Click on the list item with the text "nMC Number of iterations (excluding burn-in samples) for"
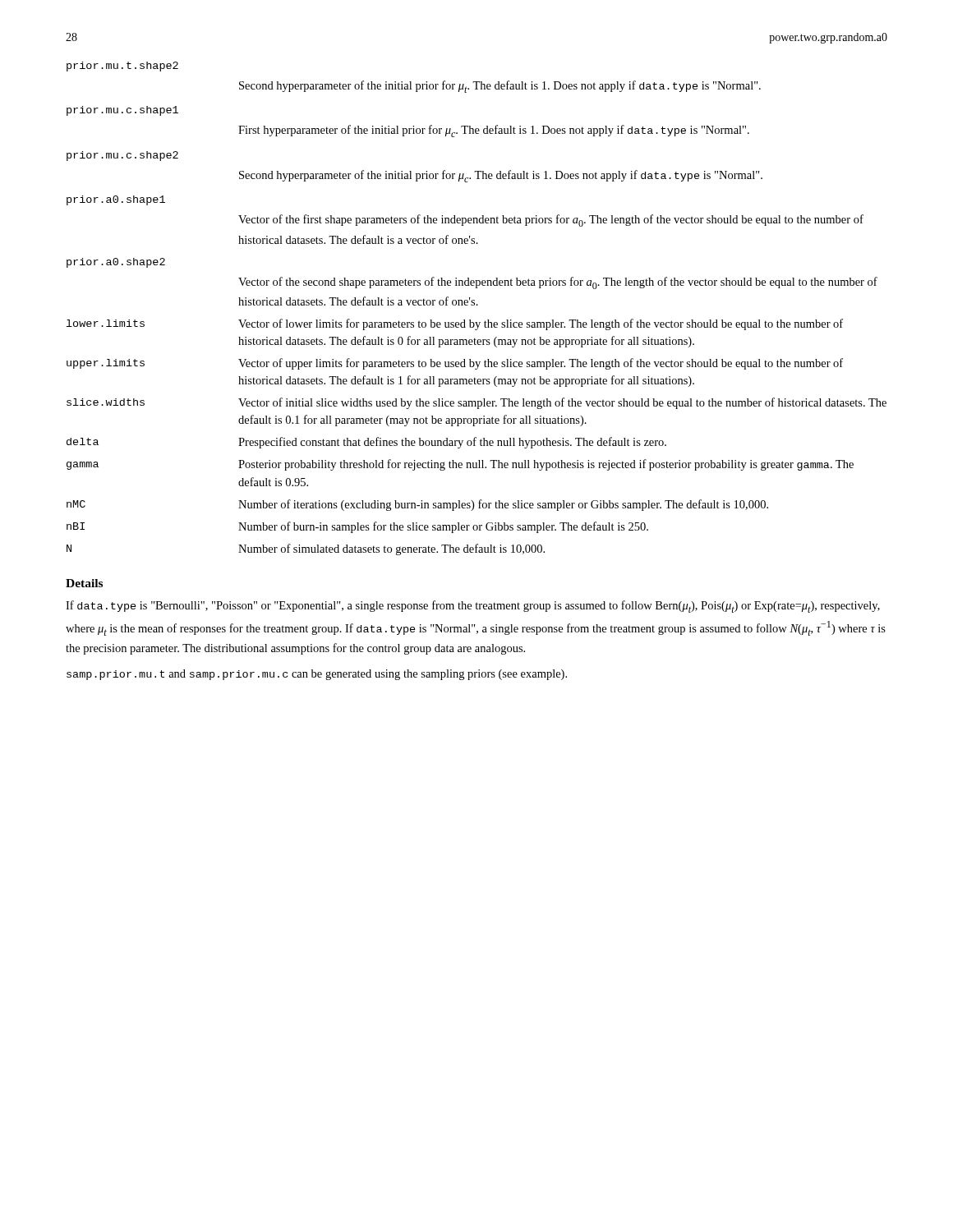 476,504
